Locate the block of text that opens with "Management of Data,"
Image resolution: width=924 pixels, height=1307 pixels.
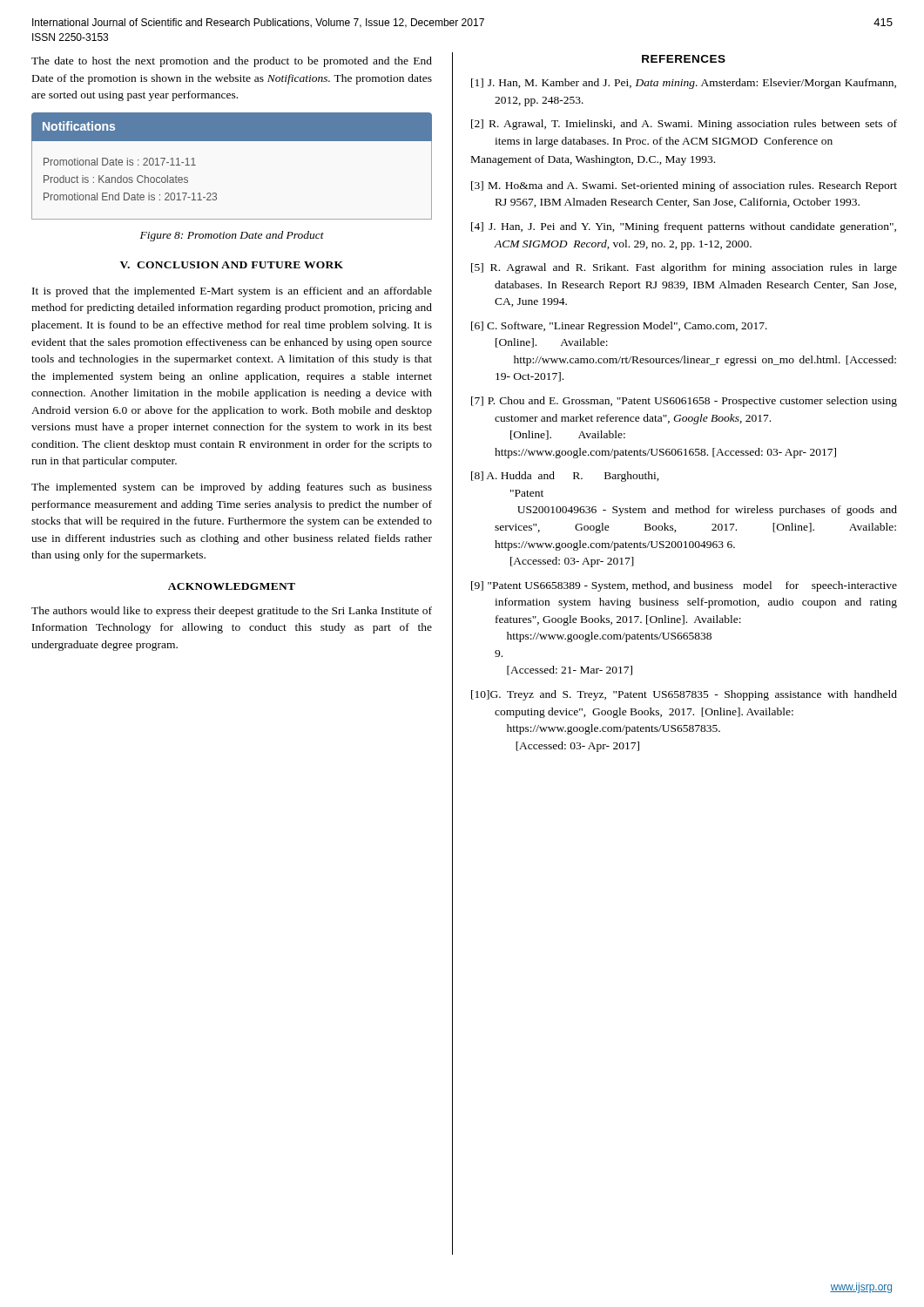(593, 159)
